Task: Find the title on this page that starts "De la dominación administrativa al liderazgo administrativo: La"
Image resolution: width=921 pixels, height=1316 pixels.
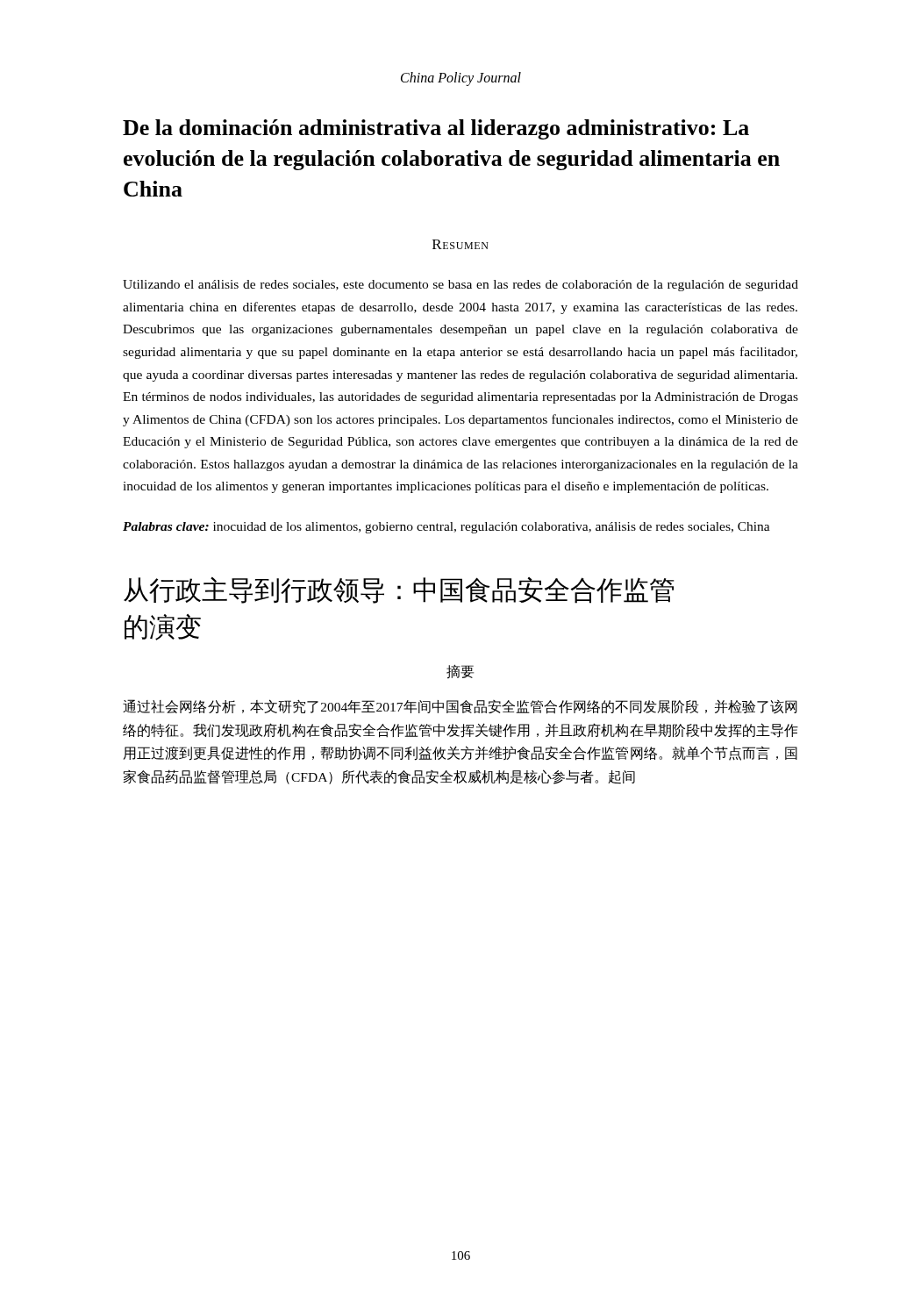Action: (451, 158)
